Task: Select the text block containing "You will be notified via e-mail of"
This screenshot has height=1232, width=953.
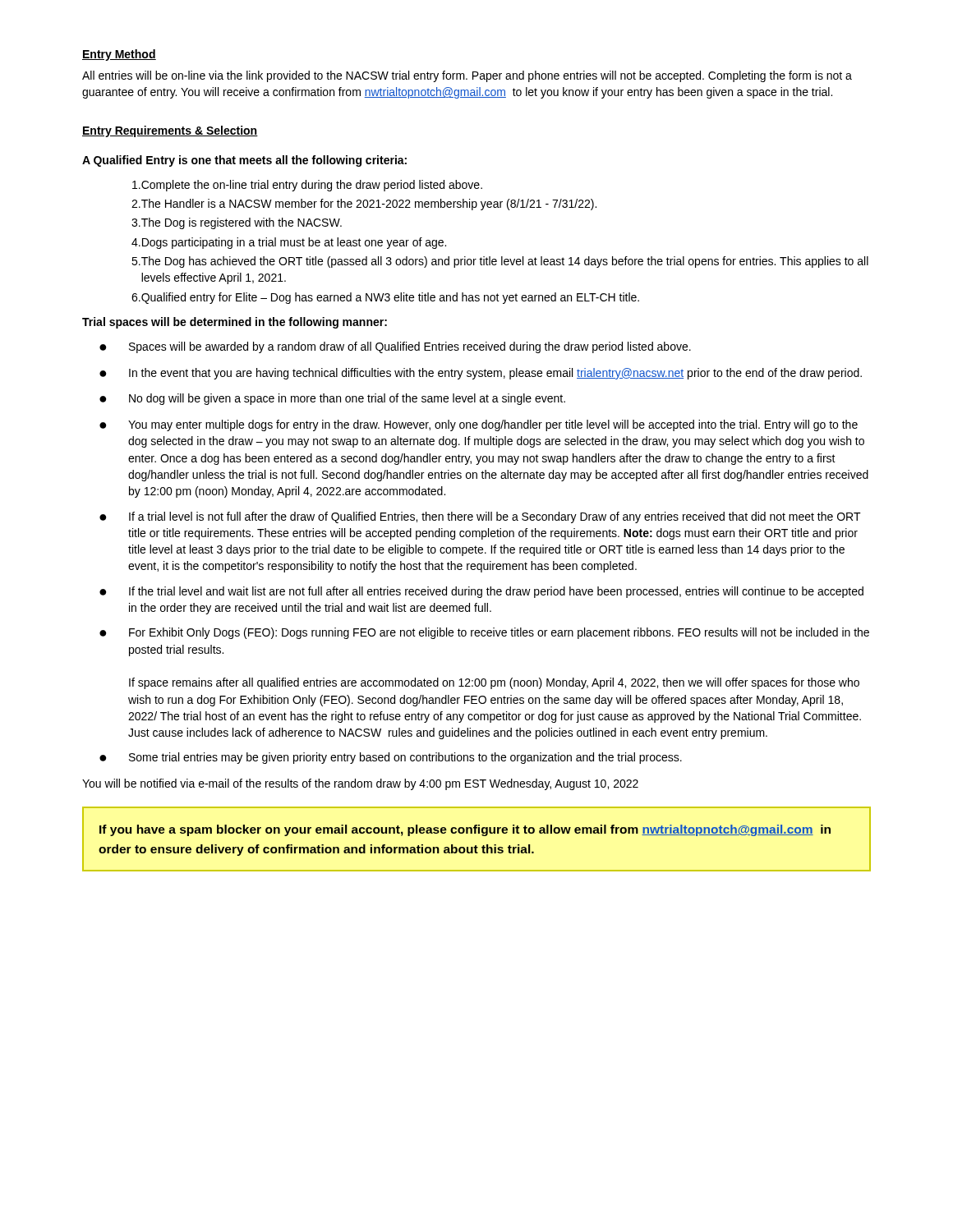Action: 360,784
